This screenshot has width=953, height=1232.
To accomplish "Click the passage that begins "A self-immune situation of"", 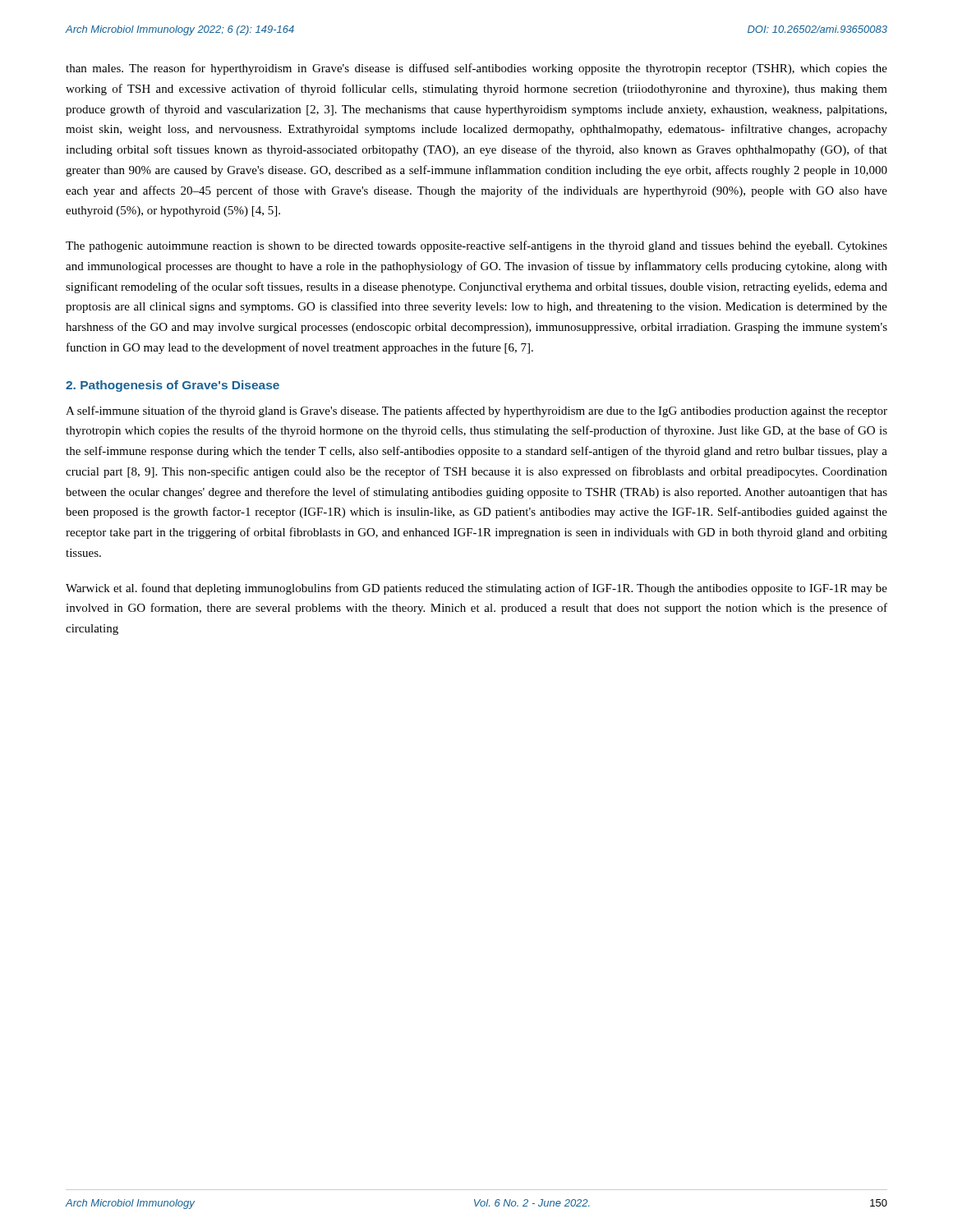I will [476, 481].
